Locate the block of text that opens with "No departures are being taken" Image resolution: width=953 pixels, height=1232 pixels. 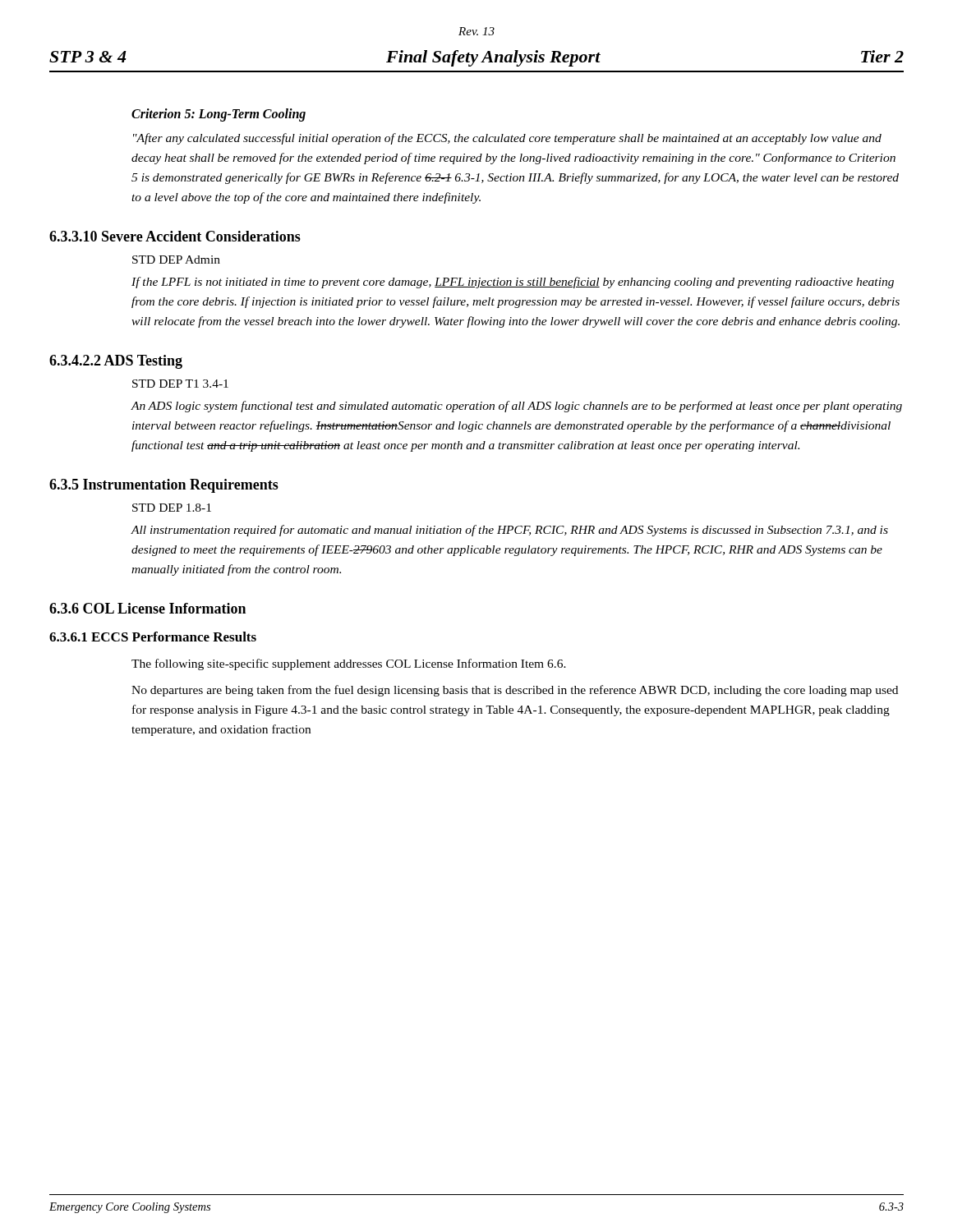(515, 709)
